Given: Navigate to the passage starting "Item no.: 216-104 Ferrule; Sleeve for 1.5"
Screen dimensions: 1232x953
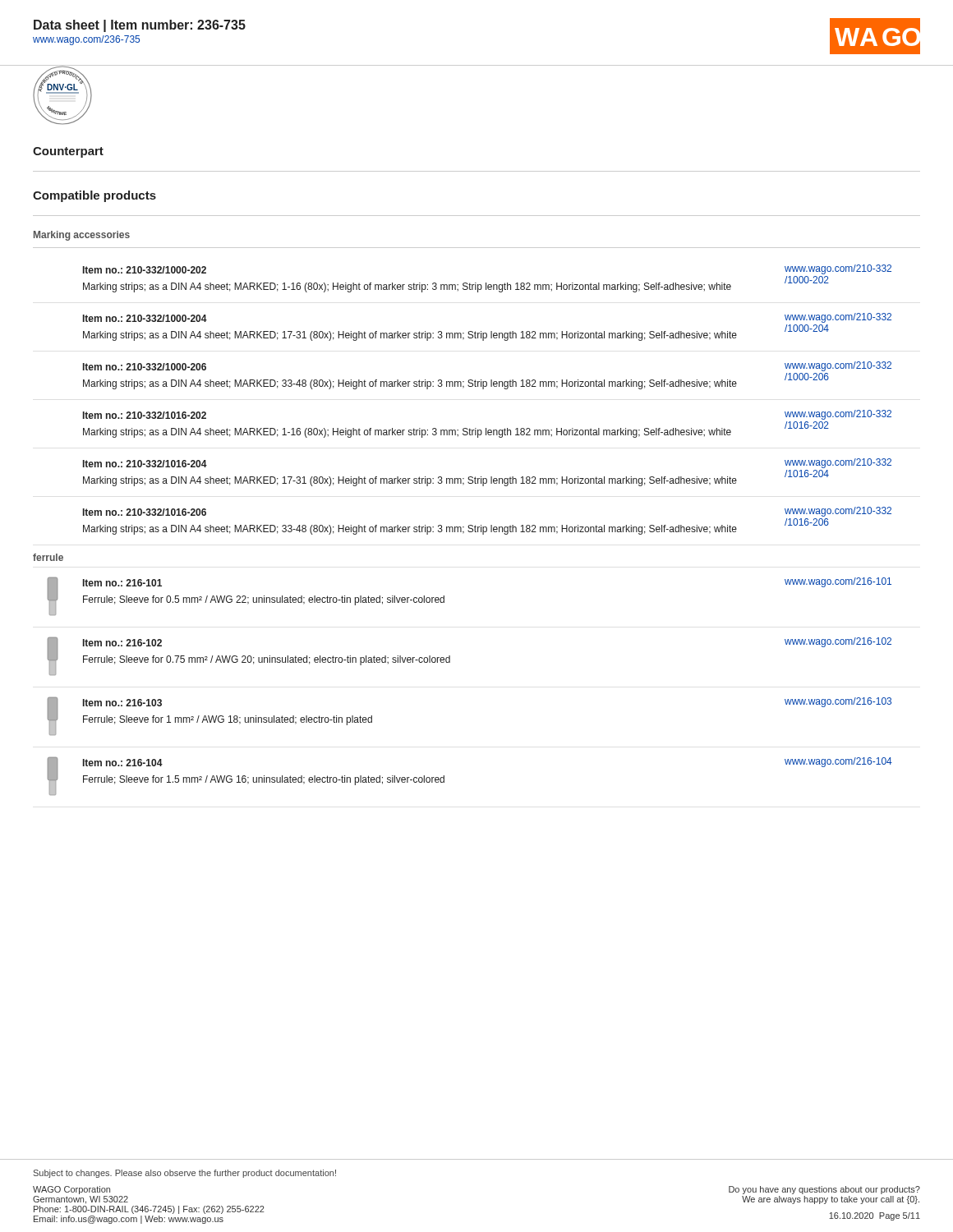Looking at the screenshot, I should point(145,777).
